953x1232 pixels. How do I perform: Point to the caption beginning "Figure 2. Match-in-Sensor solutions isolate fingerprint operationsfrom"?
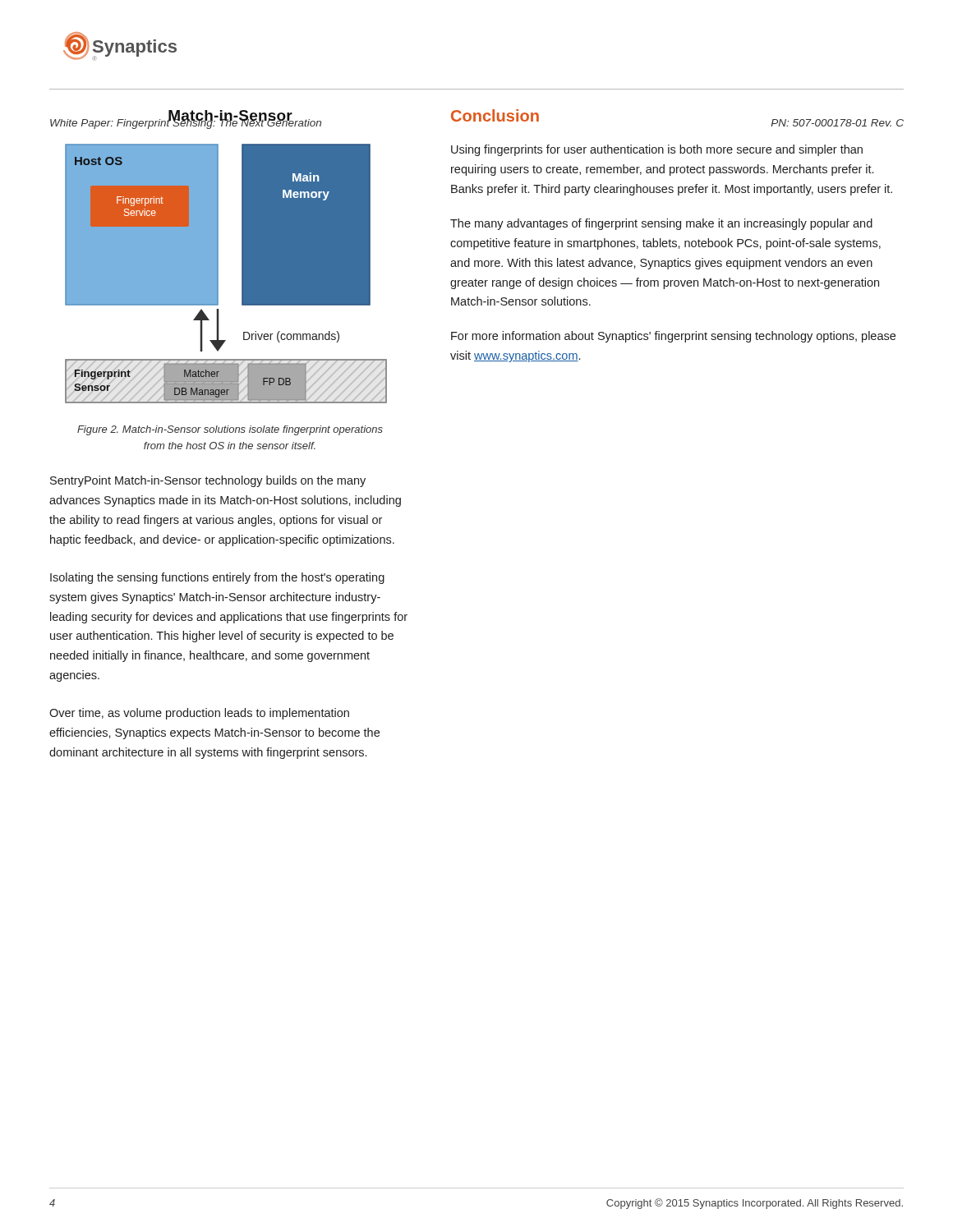230,437
